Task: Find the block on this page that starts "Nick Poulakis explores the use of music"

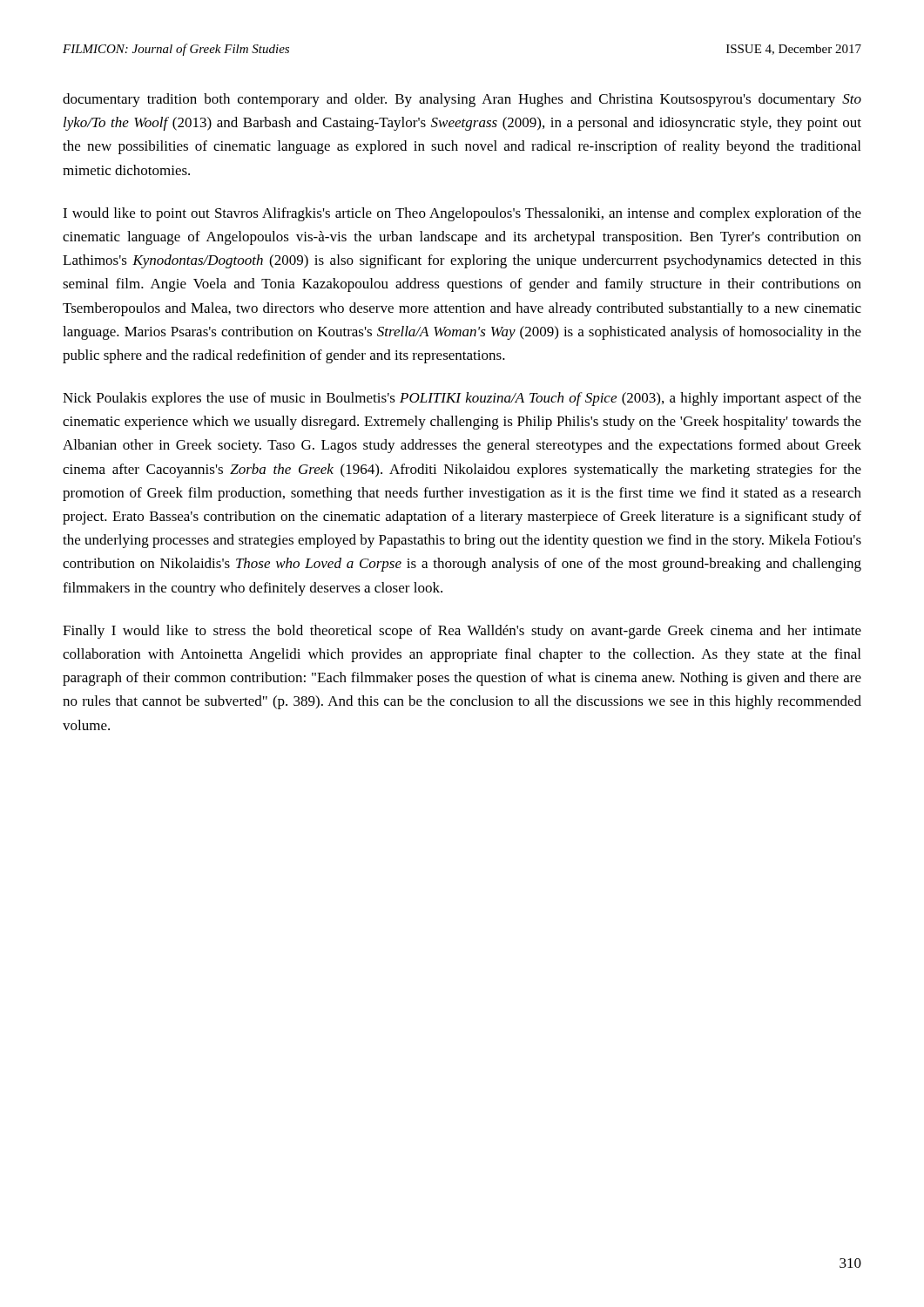Action: [462, 493]
